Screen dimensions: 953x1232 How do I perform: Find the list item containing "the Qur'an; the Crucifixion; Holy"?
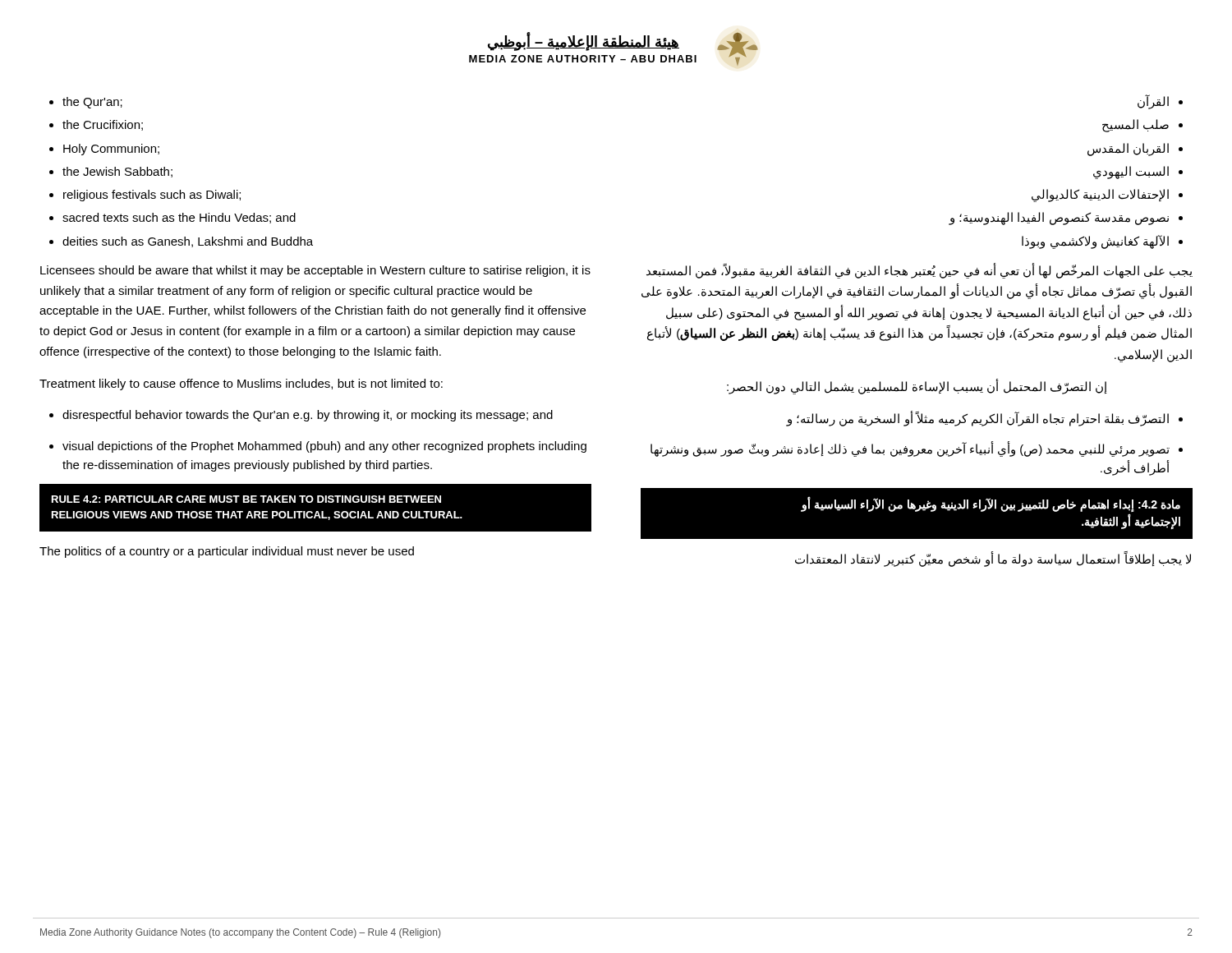(x=86, y=103)
